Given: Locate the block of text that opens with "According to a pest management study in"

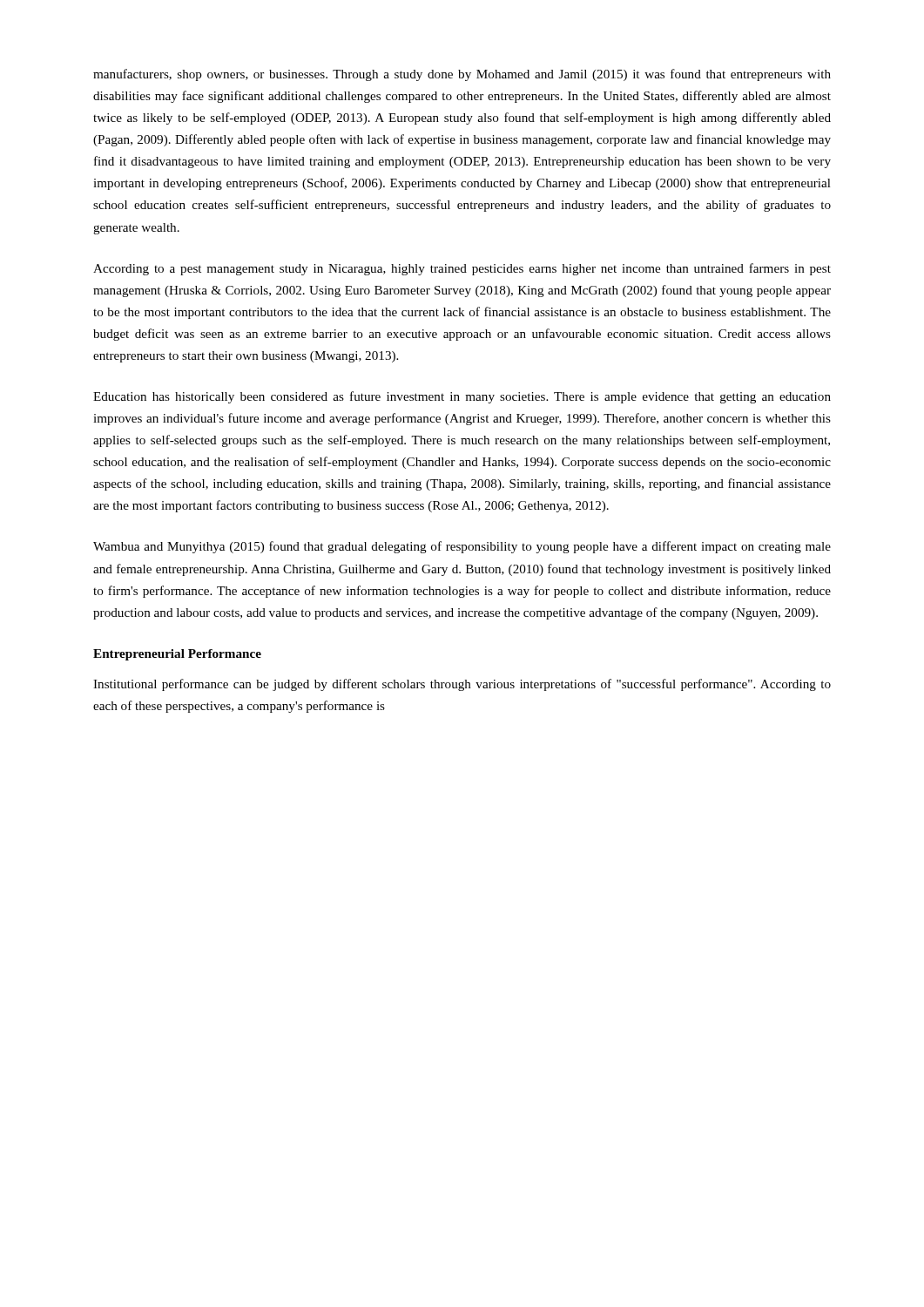Looking at the screenshot, I should [462, 311].
